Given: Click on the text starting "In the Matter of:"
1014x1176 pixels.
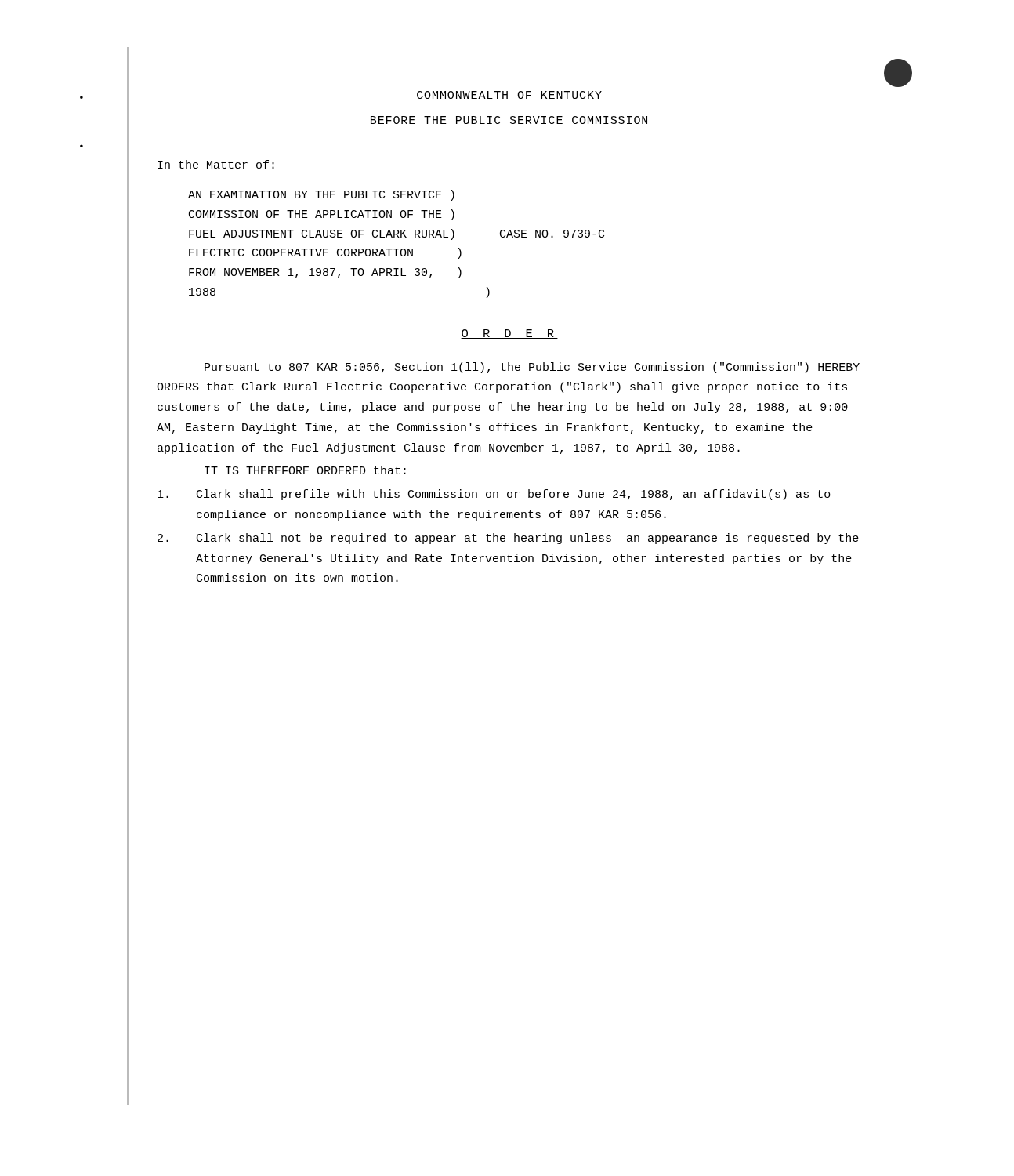Looking at the screenshot, I should (217, 166).
